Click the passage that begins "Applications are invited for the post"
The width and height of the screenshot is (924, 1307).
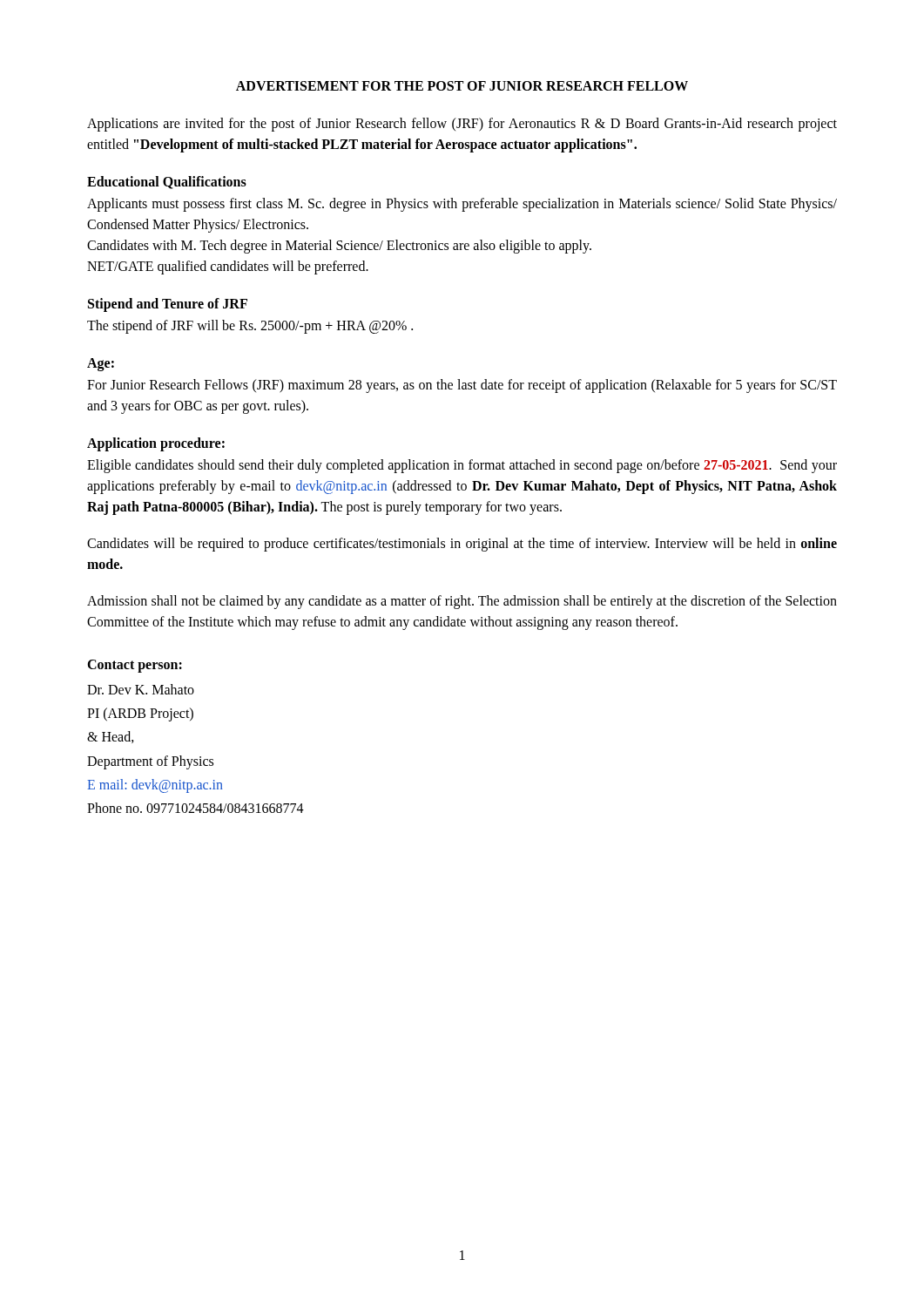(462, 134)
